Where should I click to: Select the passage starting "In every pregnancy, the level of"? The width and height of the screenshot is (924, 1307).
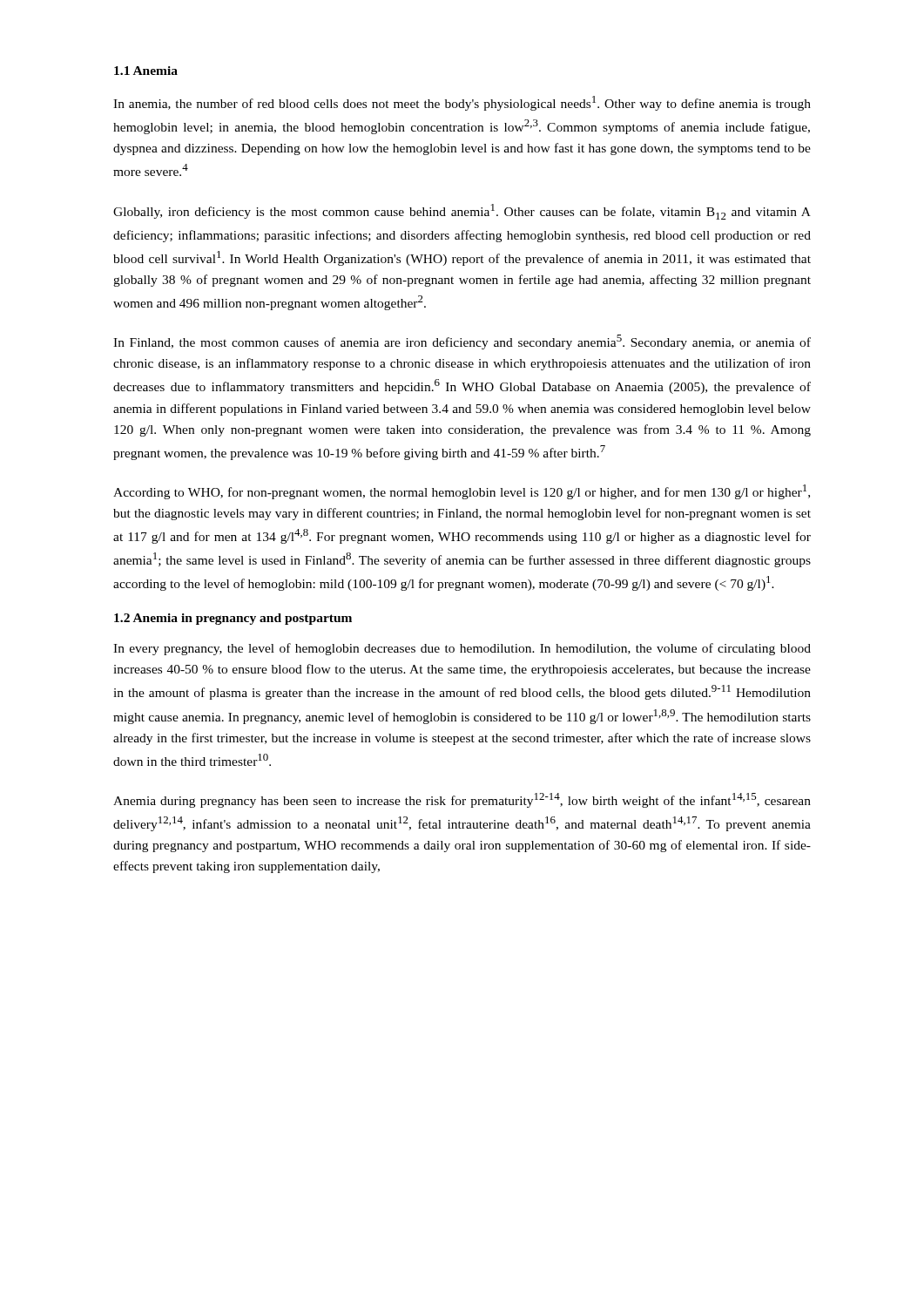point(462,705)
